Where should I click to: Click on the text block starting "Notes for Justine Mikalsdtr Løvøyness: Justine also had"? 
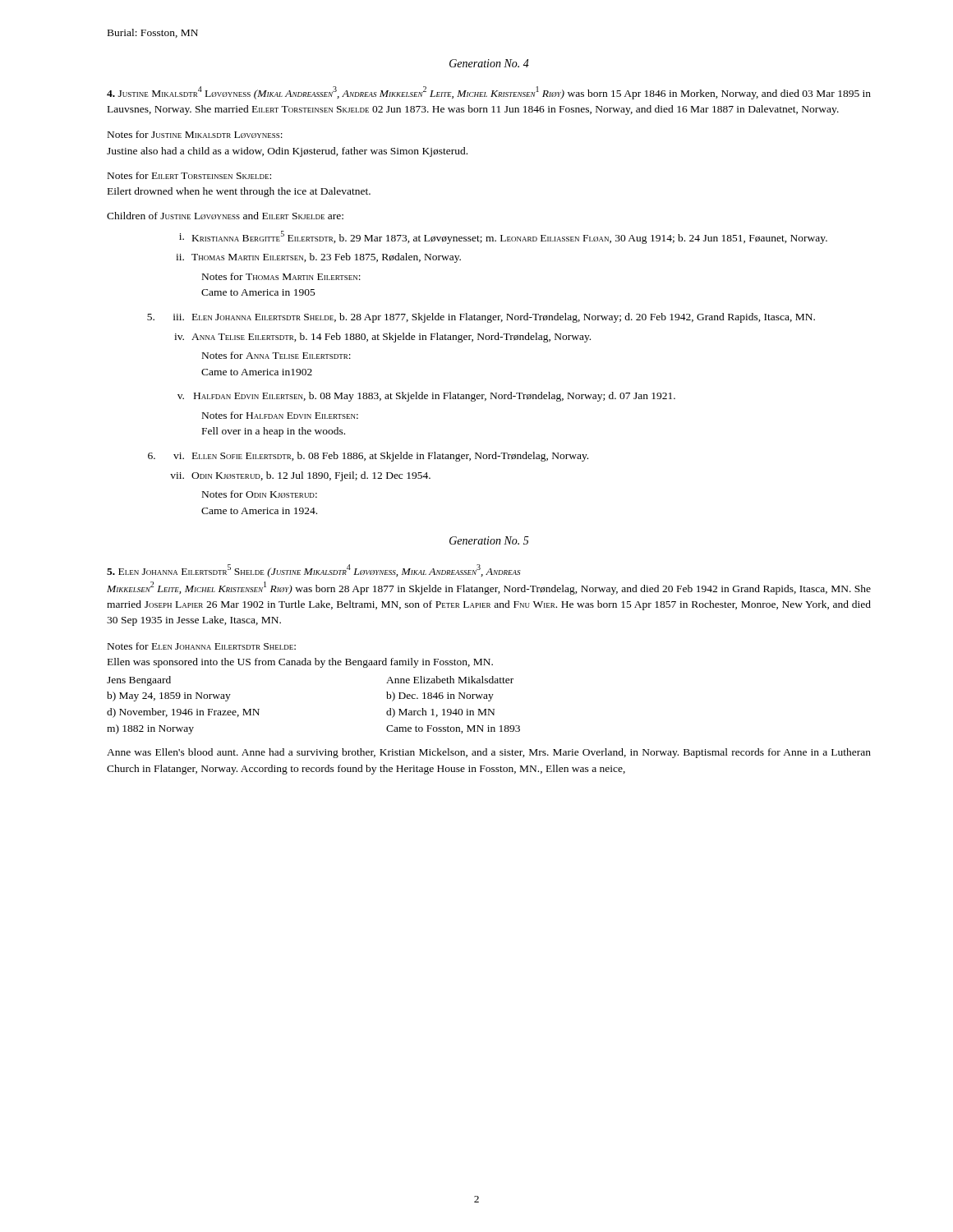[x=288, y=143]
